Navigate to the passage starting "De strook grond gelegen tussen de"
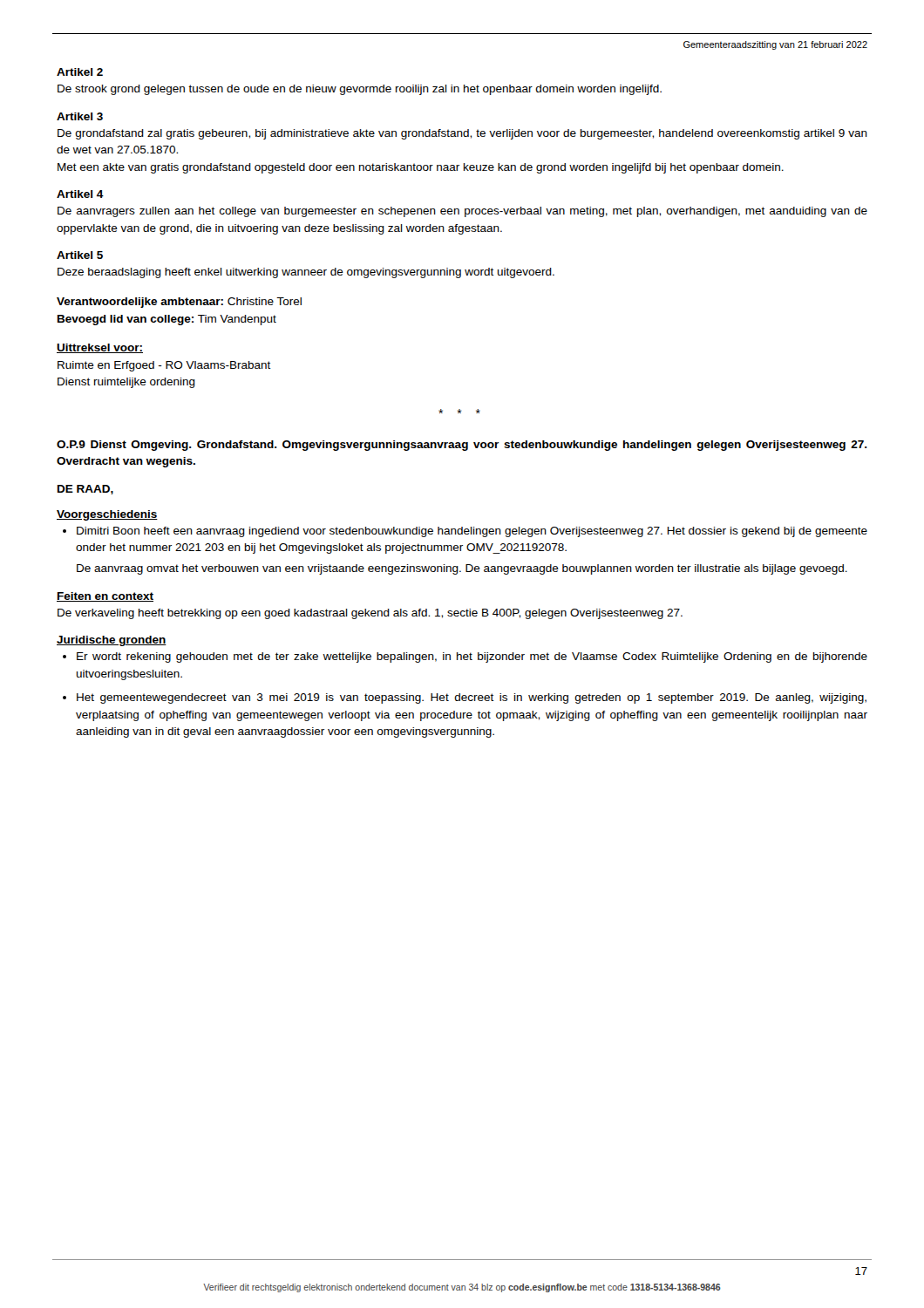This screenshot has width=924, height=1308. pyautogui.click(x=462, y=89)
